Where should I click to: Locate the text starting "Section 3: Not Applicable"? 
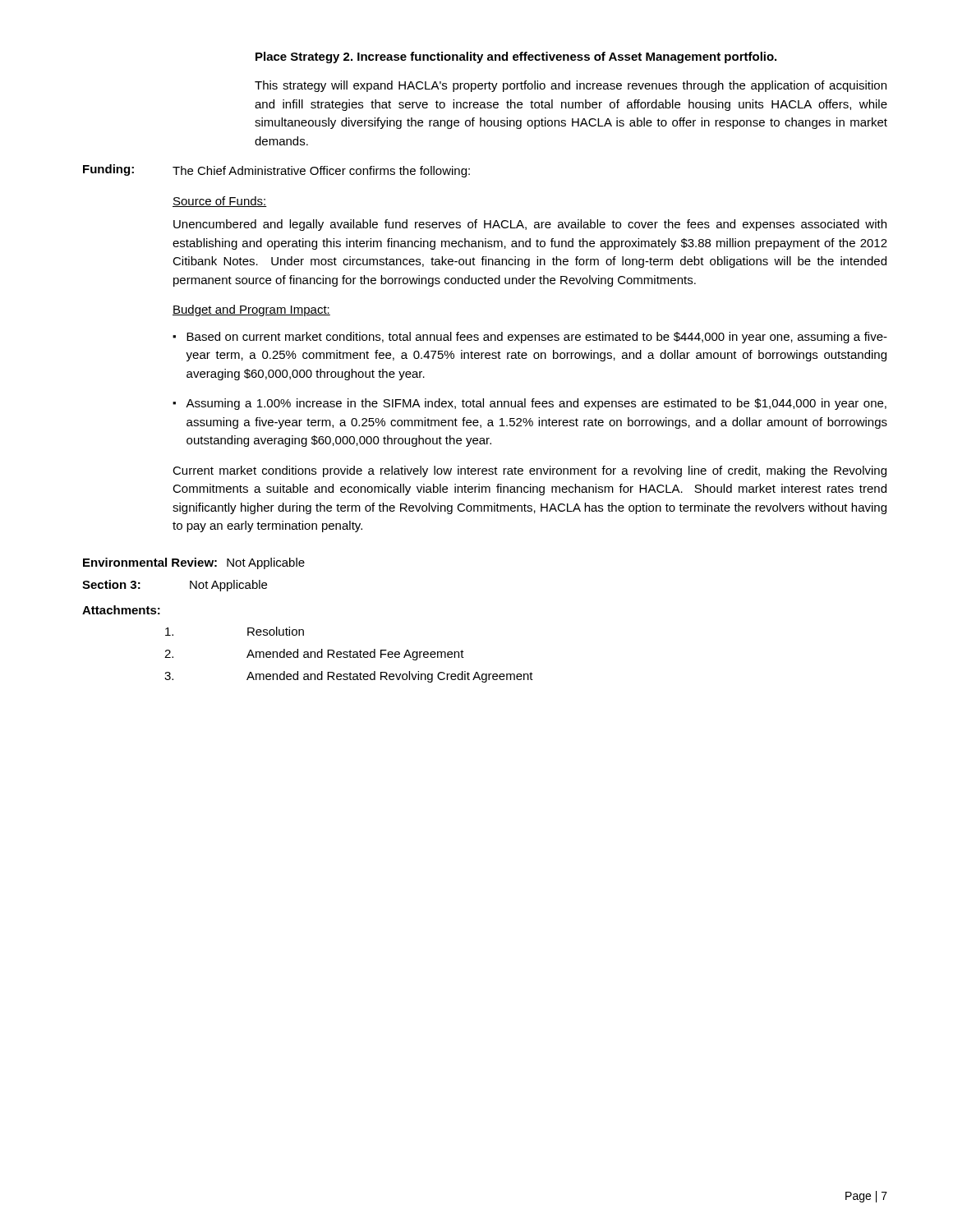tap(106, 585)
